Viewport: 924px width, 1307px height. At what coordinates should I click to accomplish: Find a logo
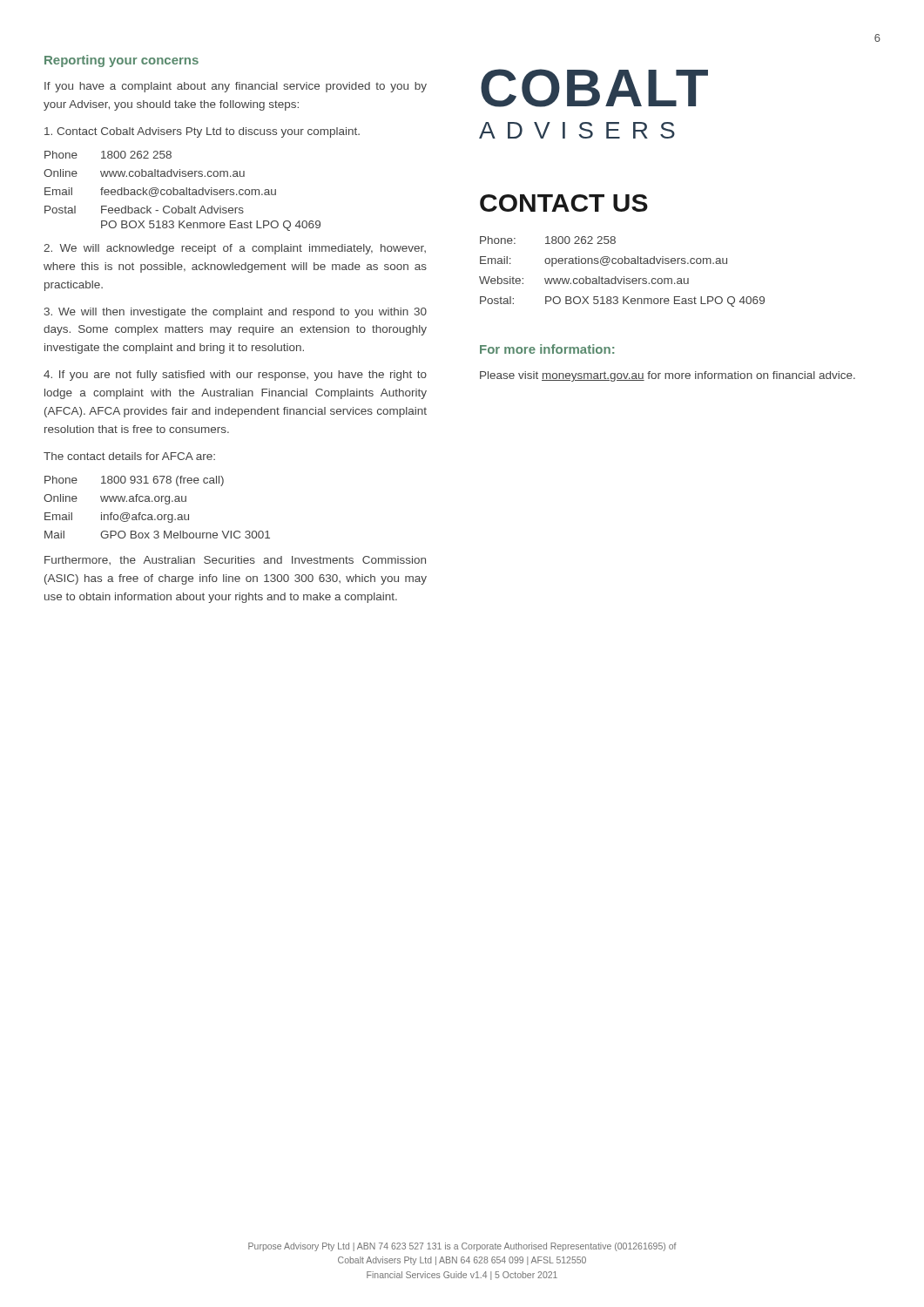pyautogui.click(x=679, y=103)
